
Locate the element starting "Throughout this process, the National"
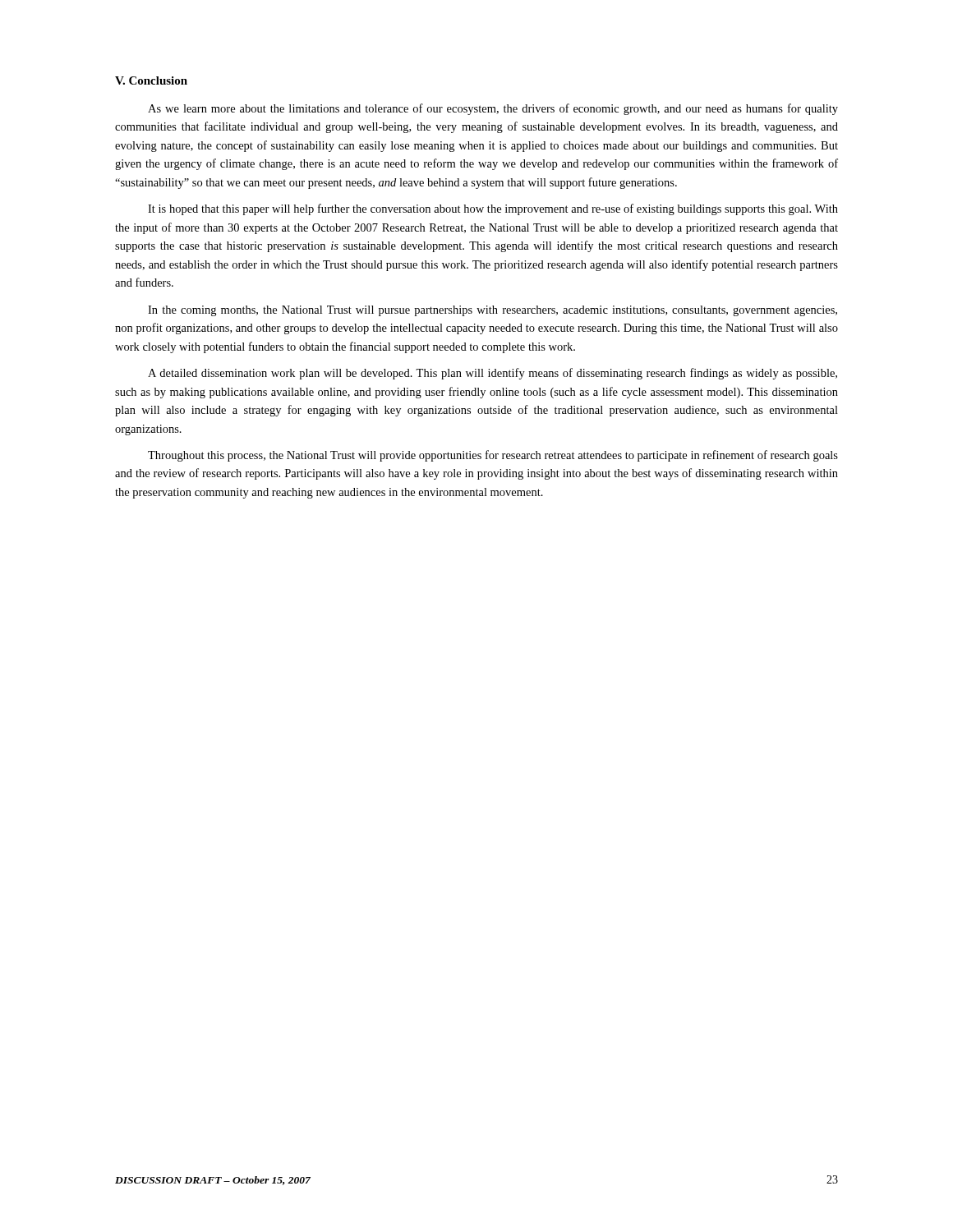[x=476, y=473]
